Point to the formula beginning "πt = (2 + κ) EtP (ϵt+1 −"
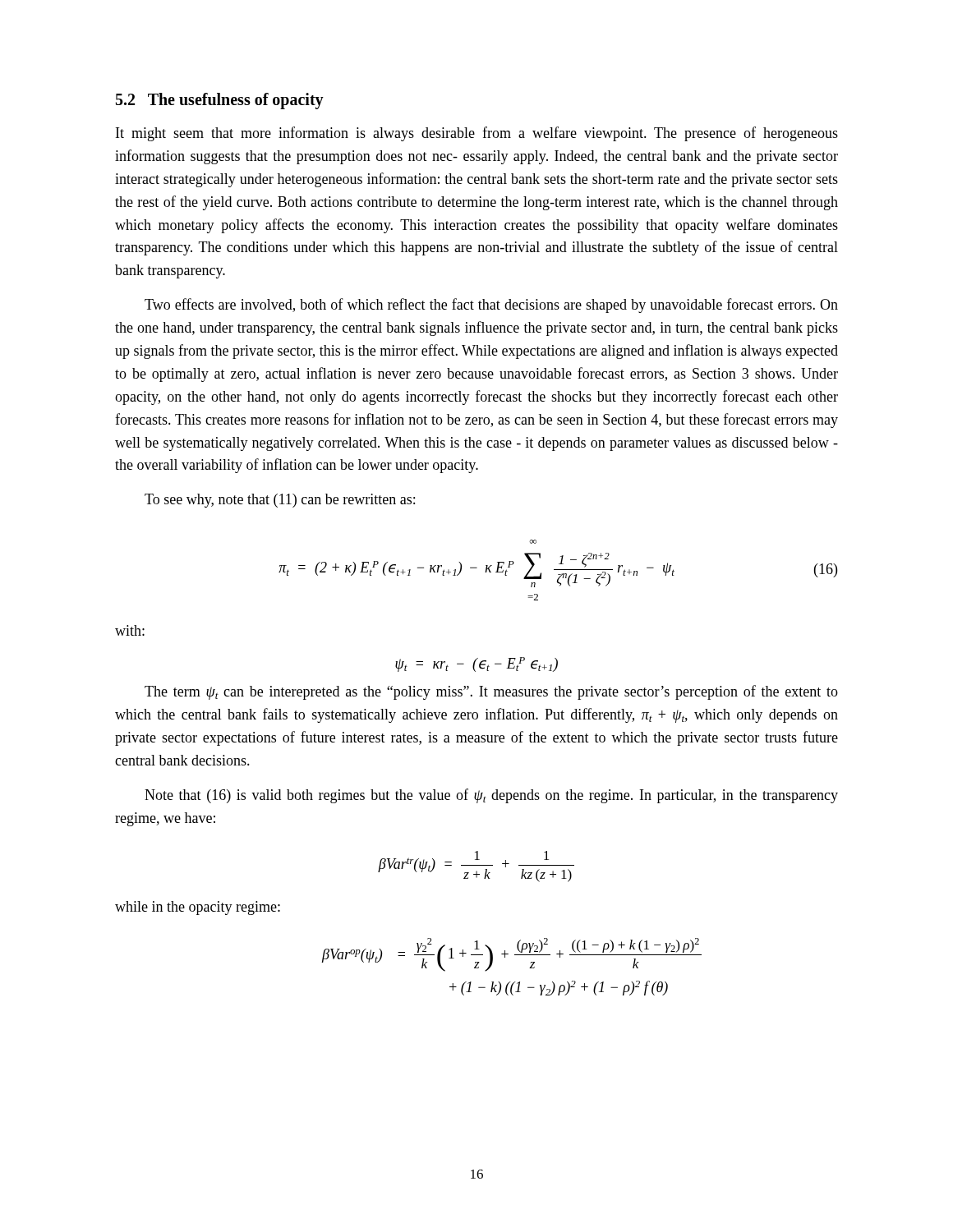 pyautogui.click(x=558, y=569)
